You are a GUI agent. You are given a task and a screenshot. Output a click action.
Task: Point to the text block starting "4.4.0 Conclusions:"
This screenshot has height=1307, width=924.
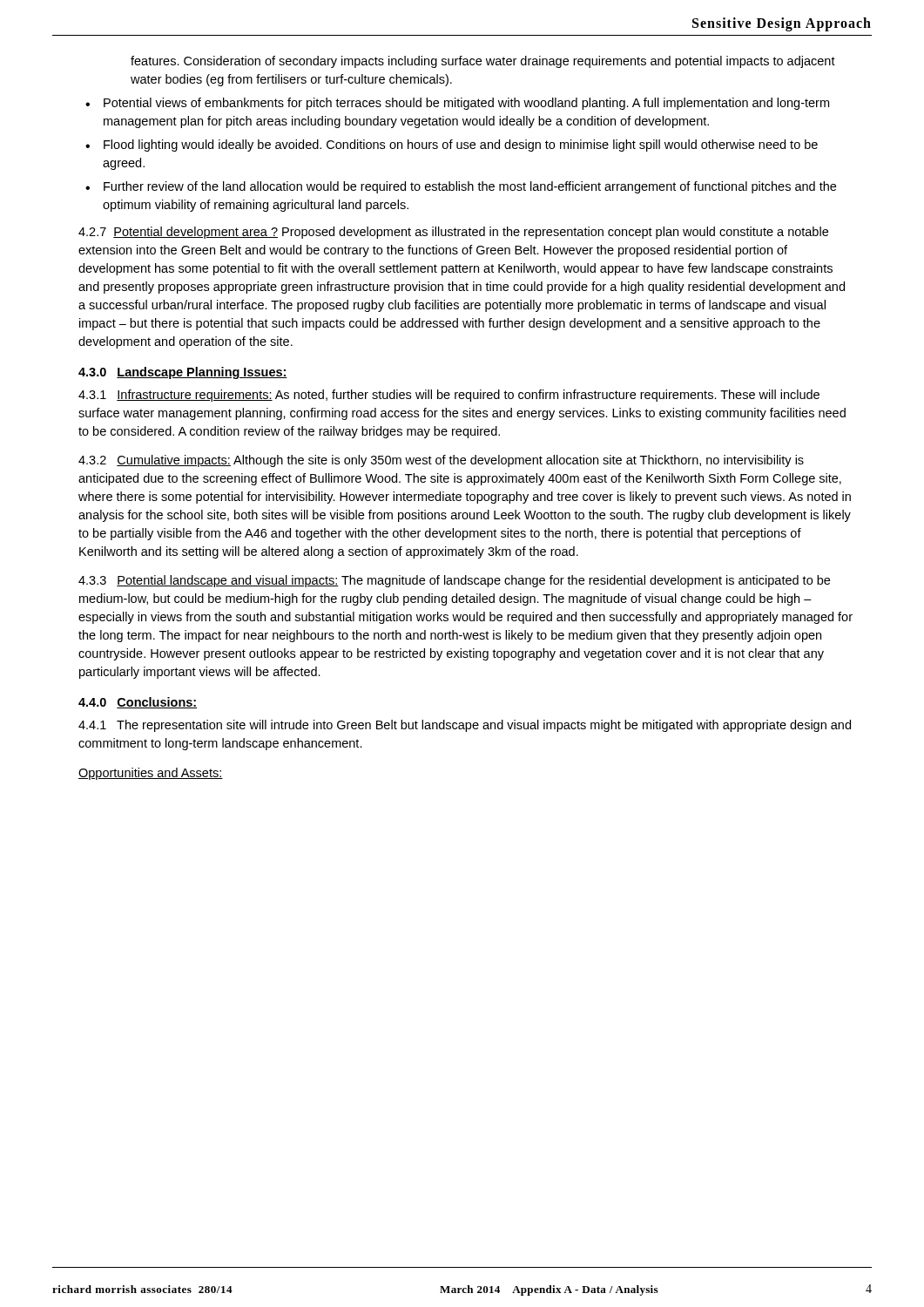pyautogui.click(x=138, y=703)
